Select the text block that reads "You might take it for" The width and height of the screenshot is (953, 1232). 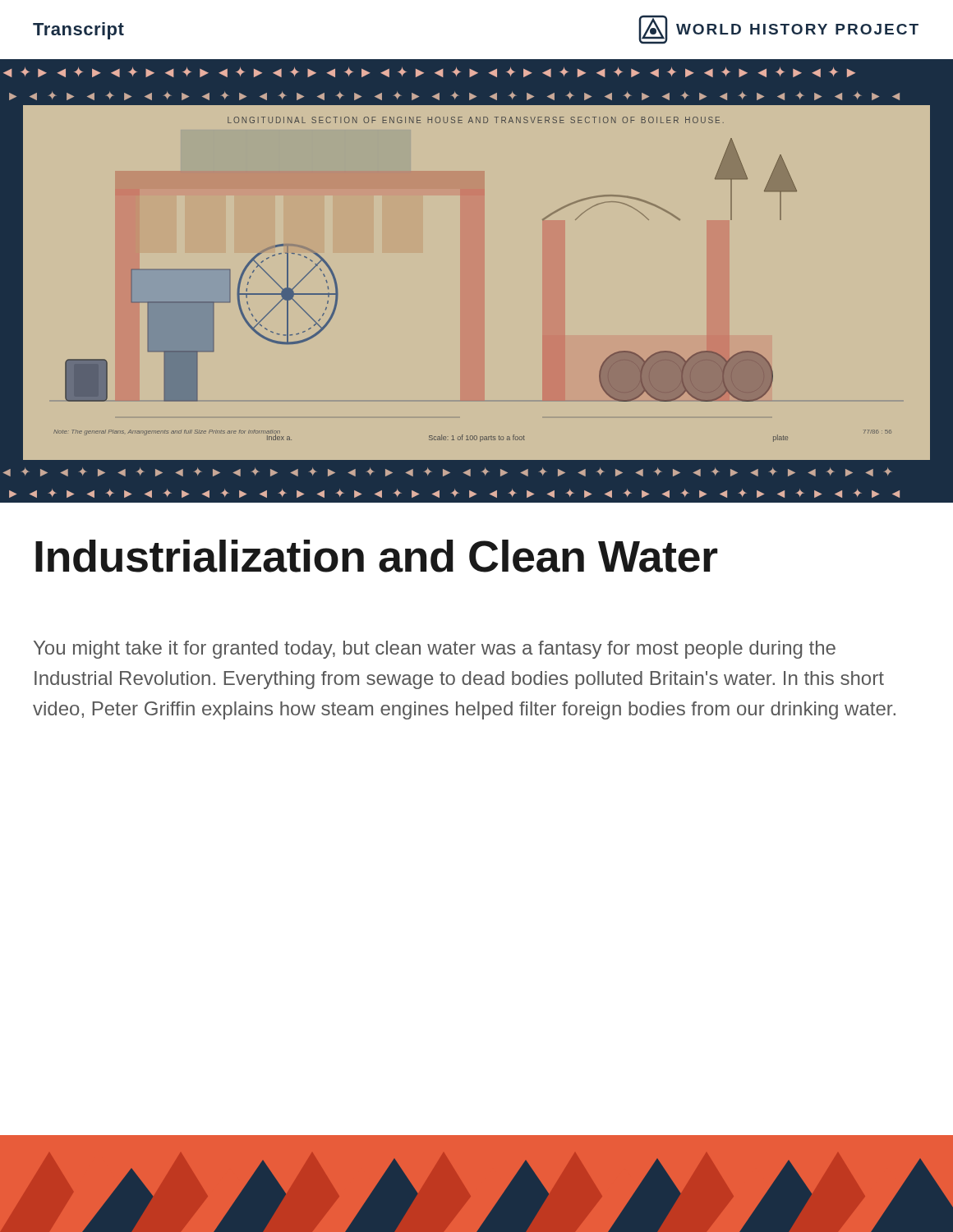tap(476, 678)
